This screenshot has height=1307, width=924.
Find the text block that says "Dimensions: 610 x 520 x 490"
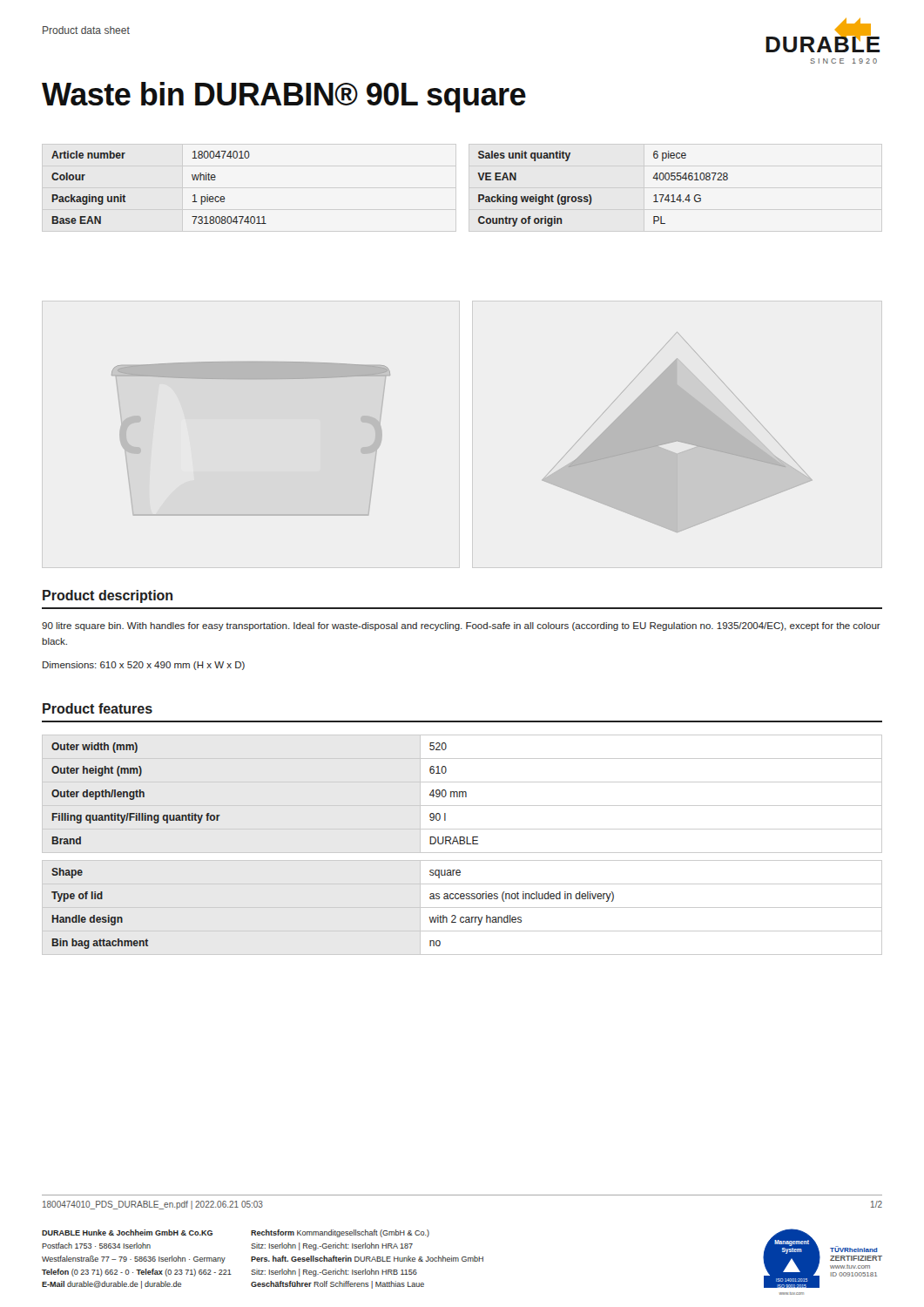point(143,665)
